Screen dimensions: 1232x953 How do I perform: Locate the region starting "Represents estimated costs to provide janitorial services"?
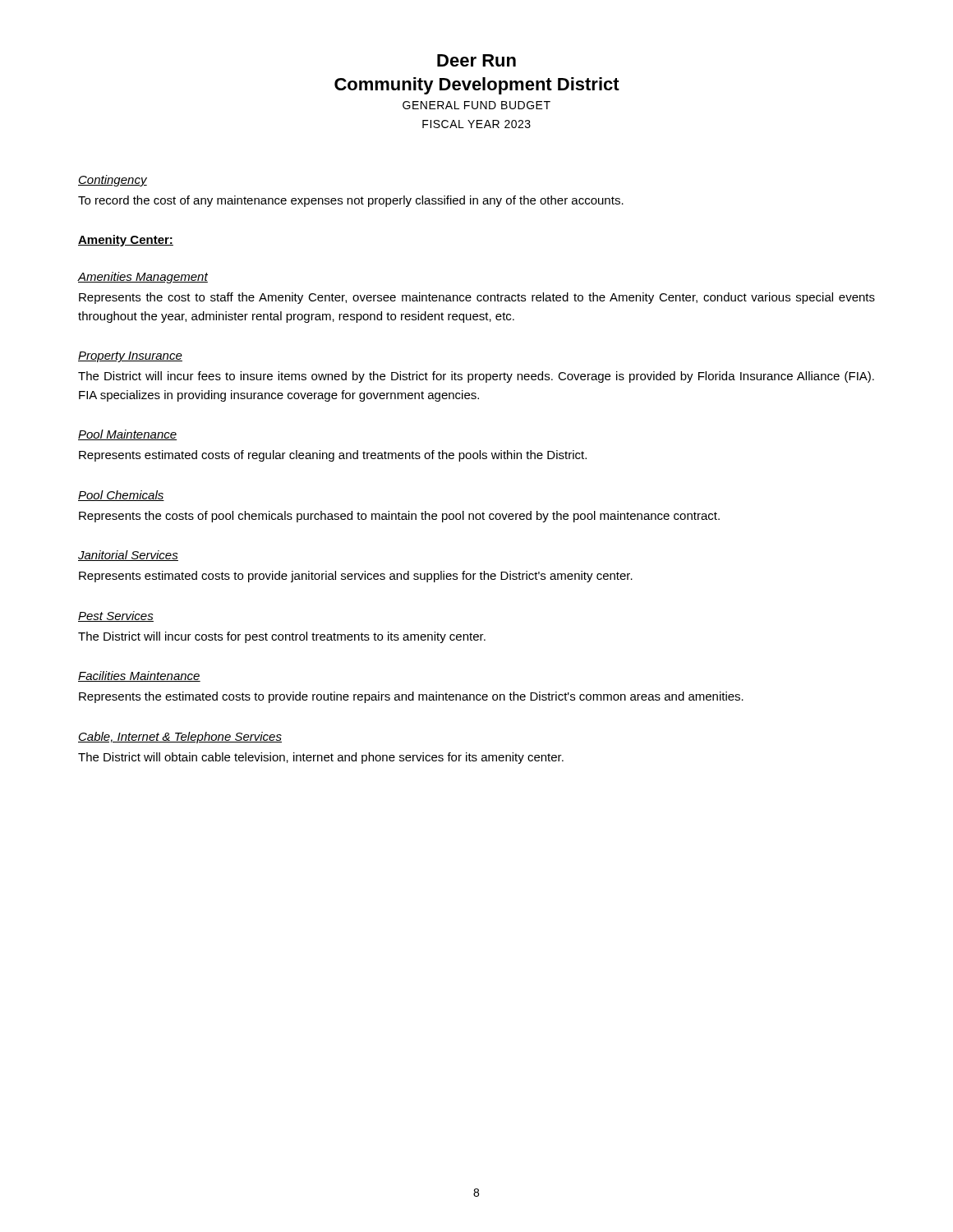[x=356, y=576]
